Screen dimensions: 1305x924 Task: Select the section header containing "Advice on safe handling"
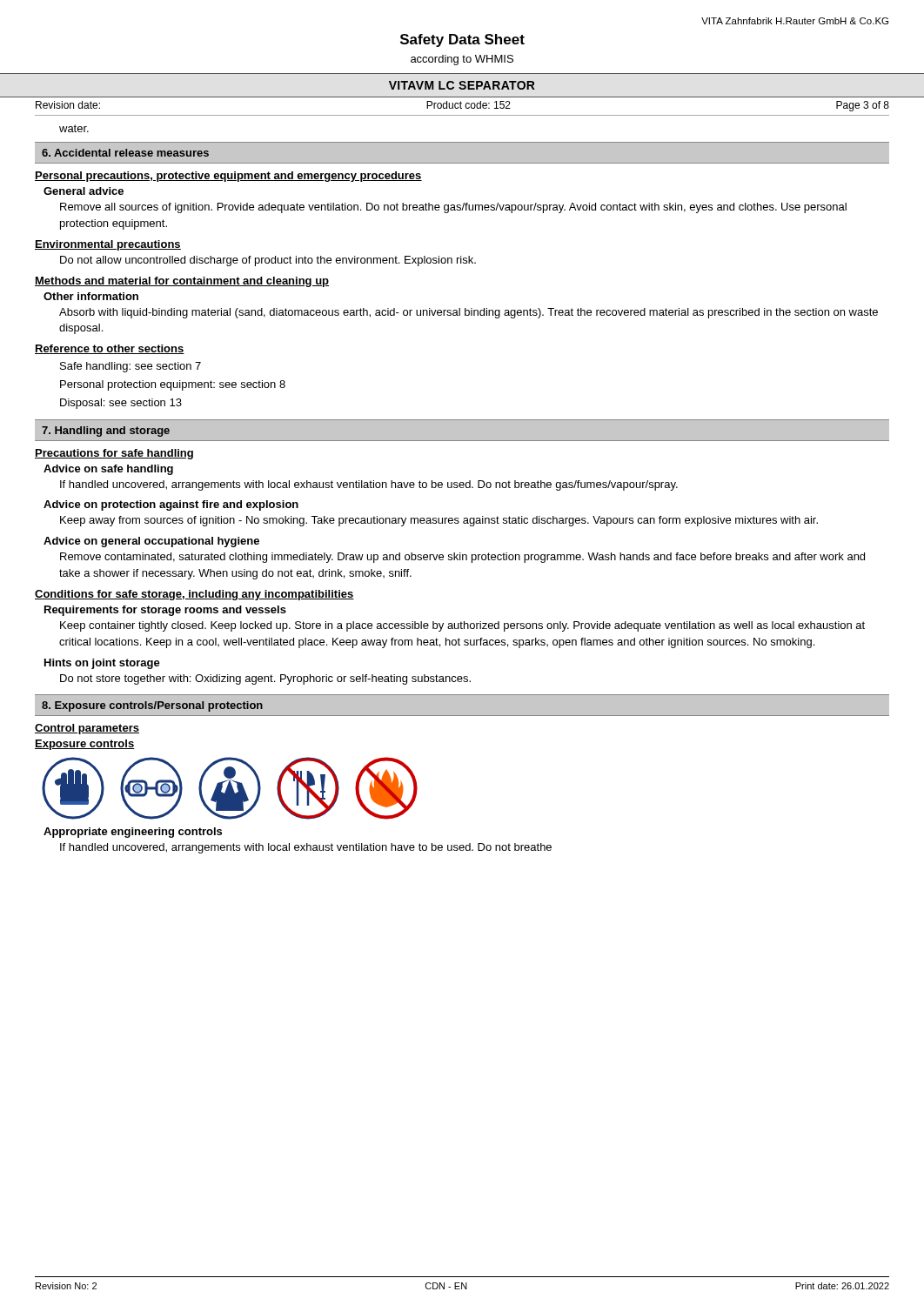tap(109, 468)
